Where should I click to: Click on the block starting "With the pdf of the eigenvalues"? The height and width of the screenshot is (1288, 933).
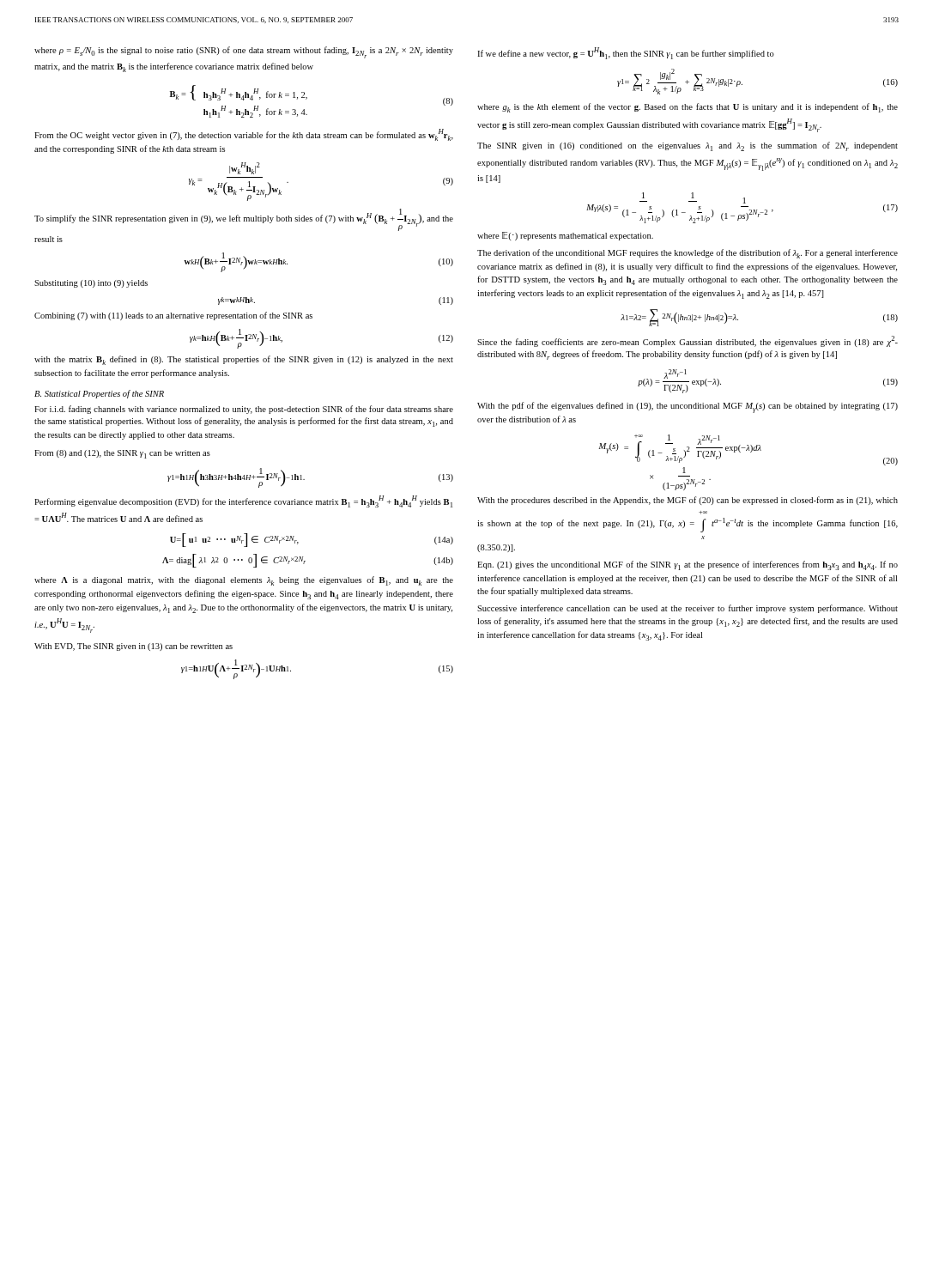click(688, 413)
